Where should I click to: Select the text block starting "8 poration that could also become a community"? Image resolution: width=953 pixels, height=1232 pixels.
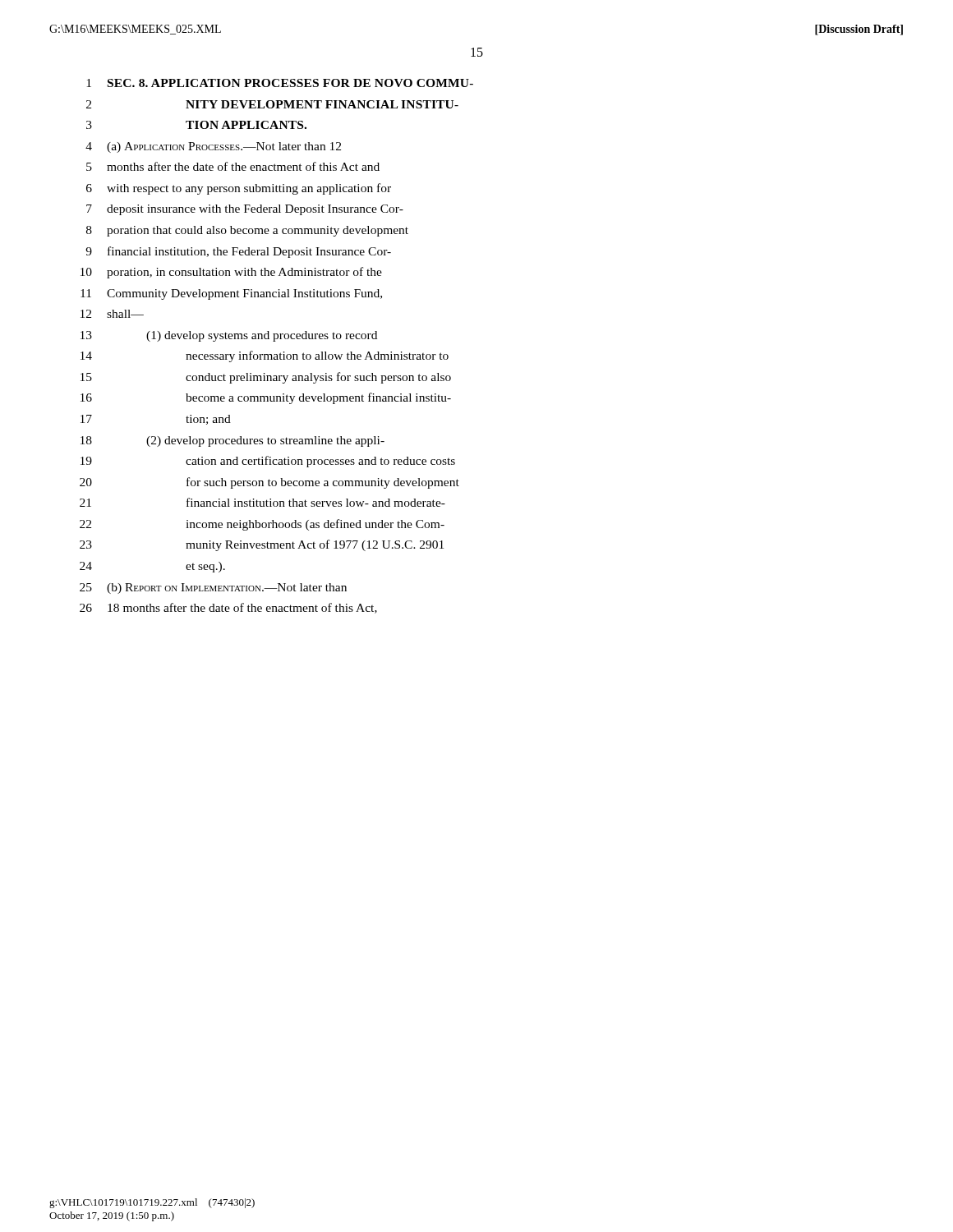point(247,231)
